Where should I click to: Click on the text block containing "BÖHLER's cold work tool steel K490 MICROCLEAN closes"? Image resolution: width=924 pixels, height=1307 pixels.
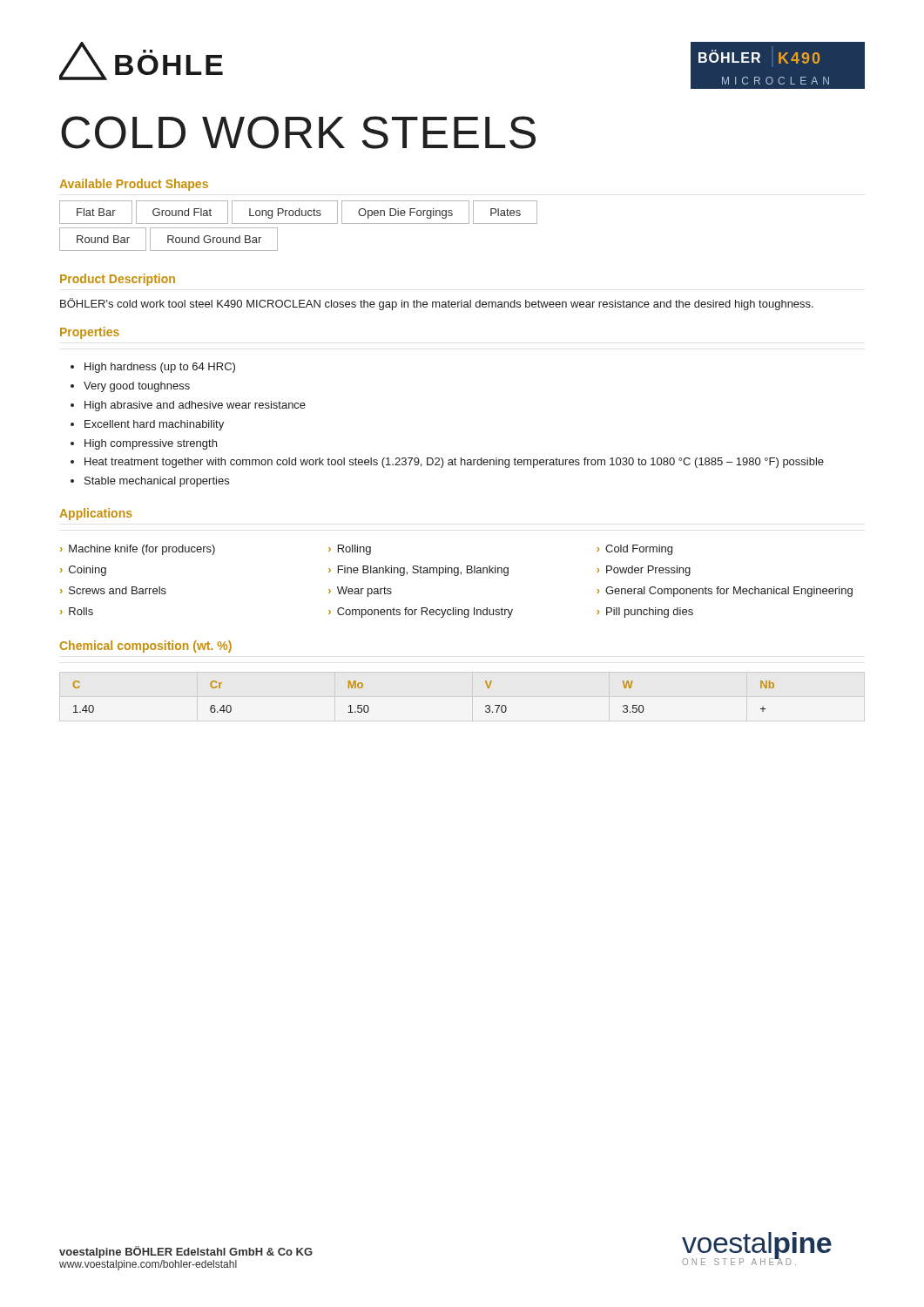pyautogui.click(x=437, y=304)
